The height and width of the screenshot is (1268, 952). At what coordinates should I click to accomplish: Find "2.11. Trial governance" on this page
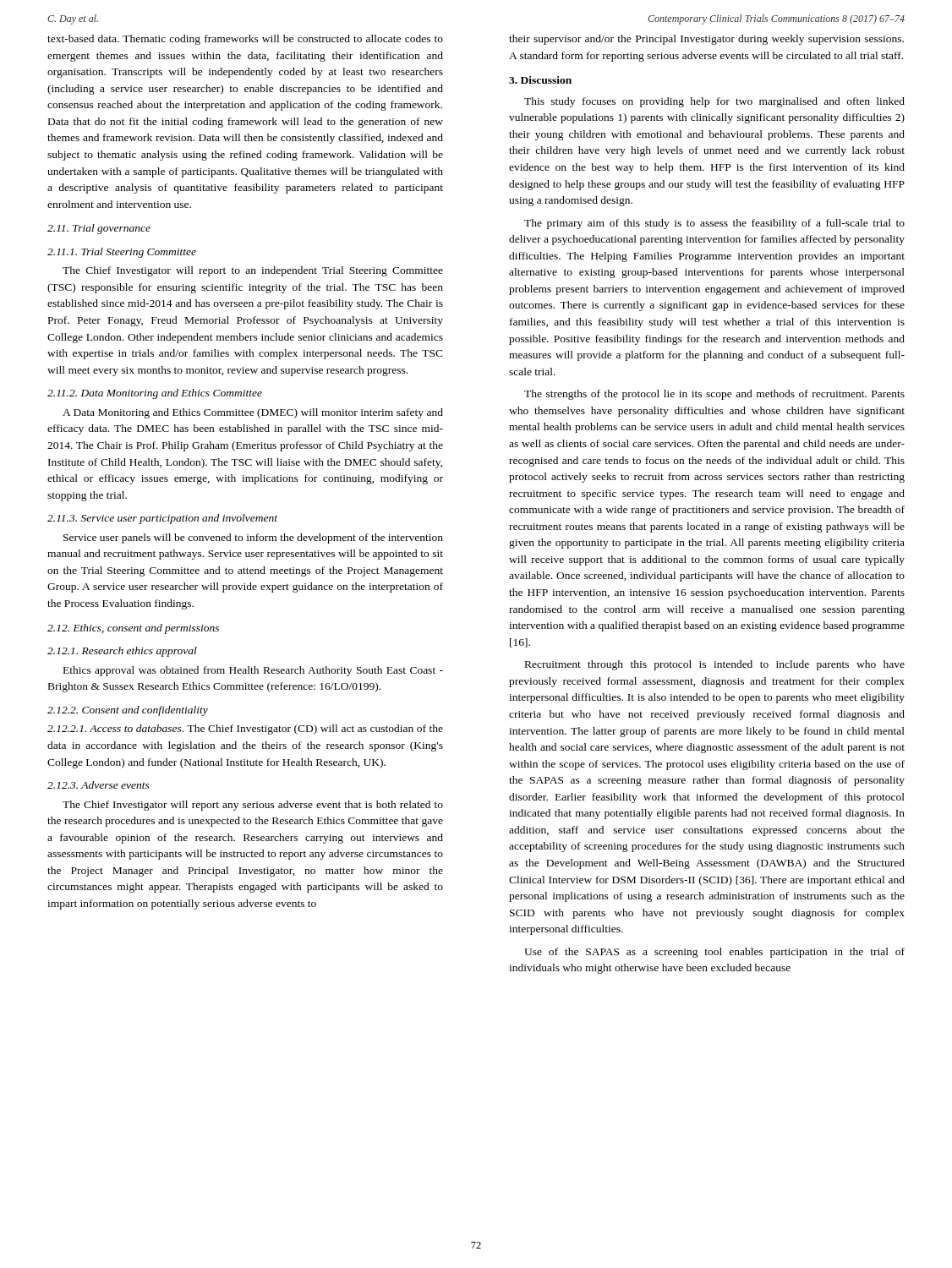coord(99,228)
